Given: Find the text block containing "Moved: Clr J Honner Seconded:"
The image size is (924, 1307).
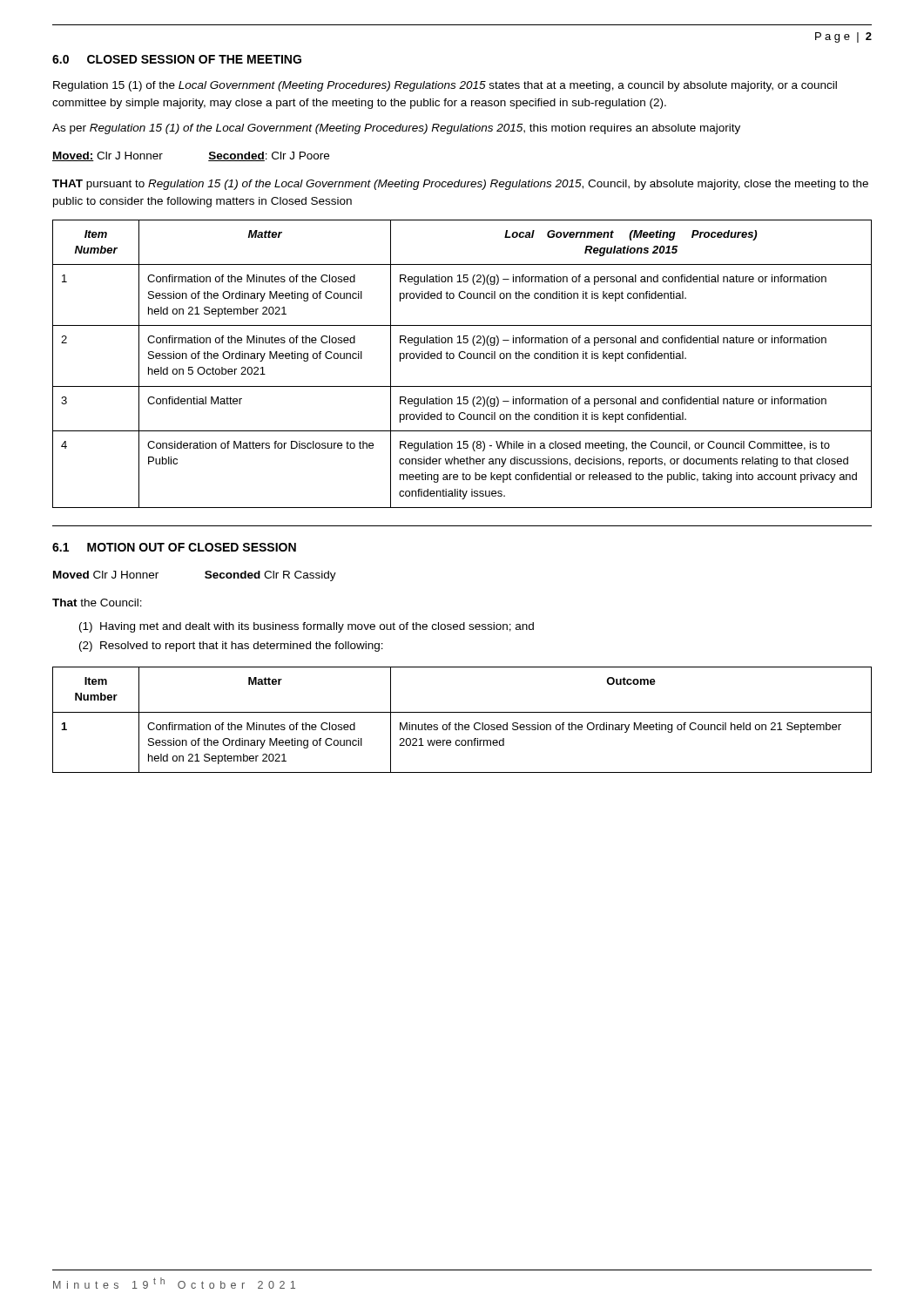Looking at the screenshot, I should pyautogui.click(x=106, y=156).
